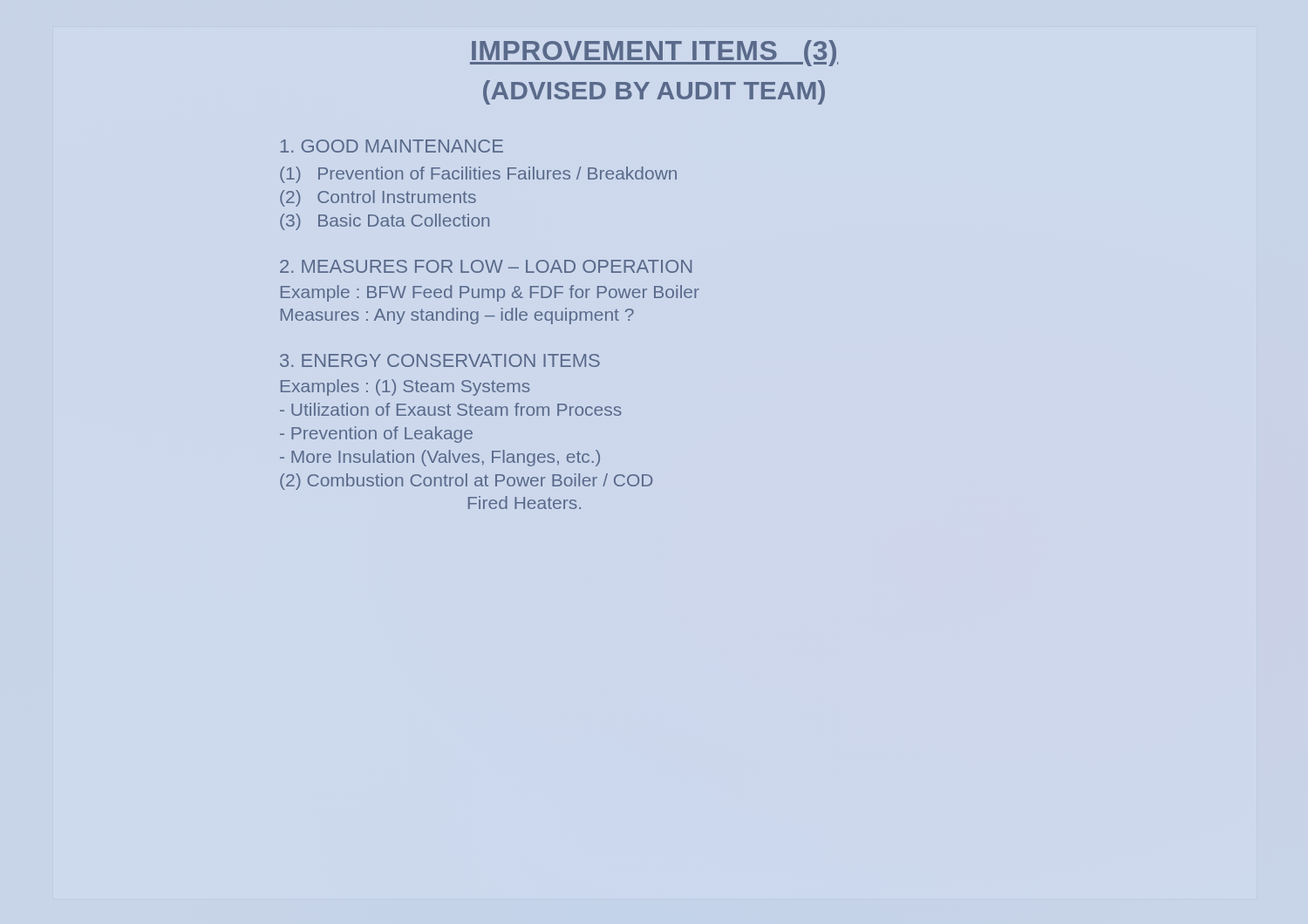Where does it say "(3) Basic Data Collection"?
Screen dimensions: 924x1308
pyautogui.click(x=385, y=220)
